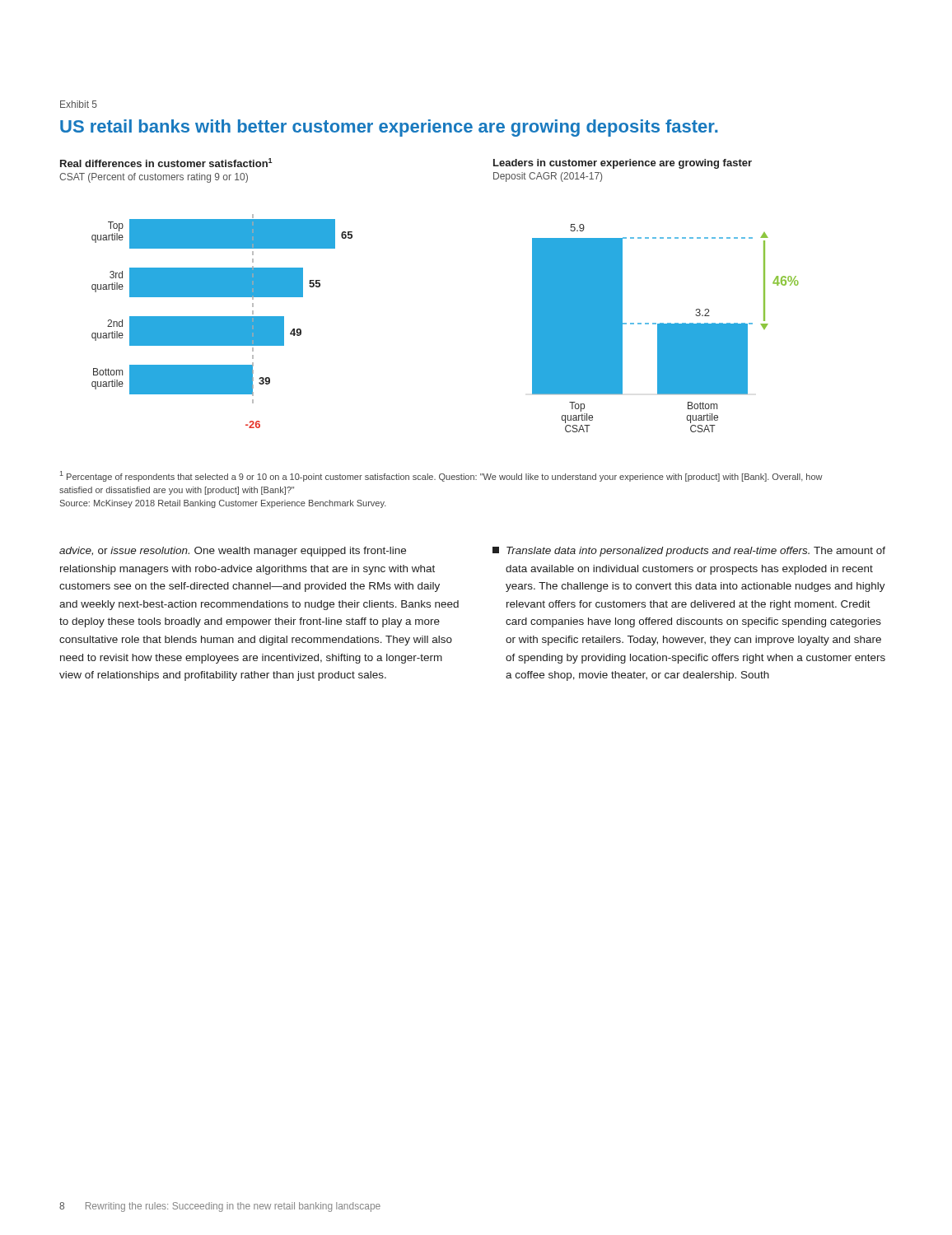Viewport: 952px width, 1235px height.
Task: Where is the passage that starts "advice, or issue"?
Action: tap(259, 613)
